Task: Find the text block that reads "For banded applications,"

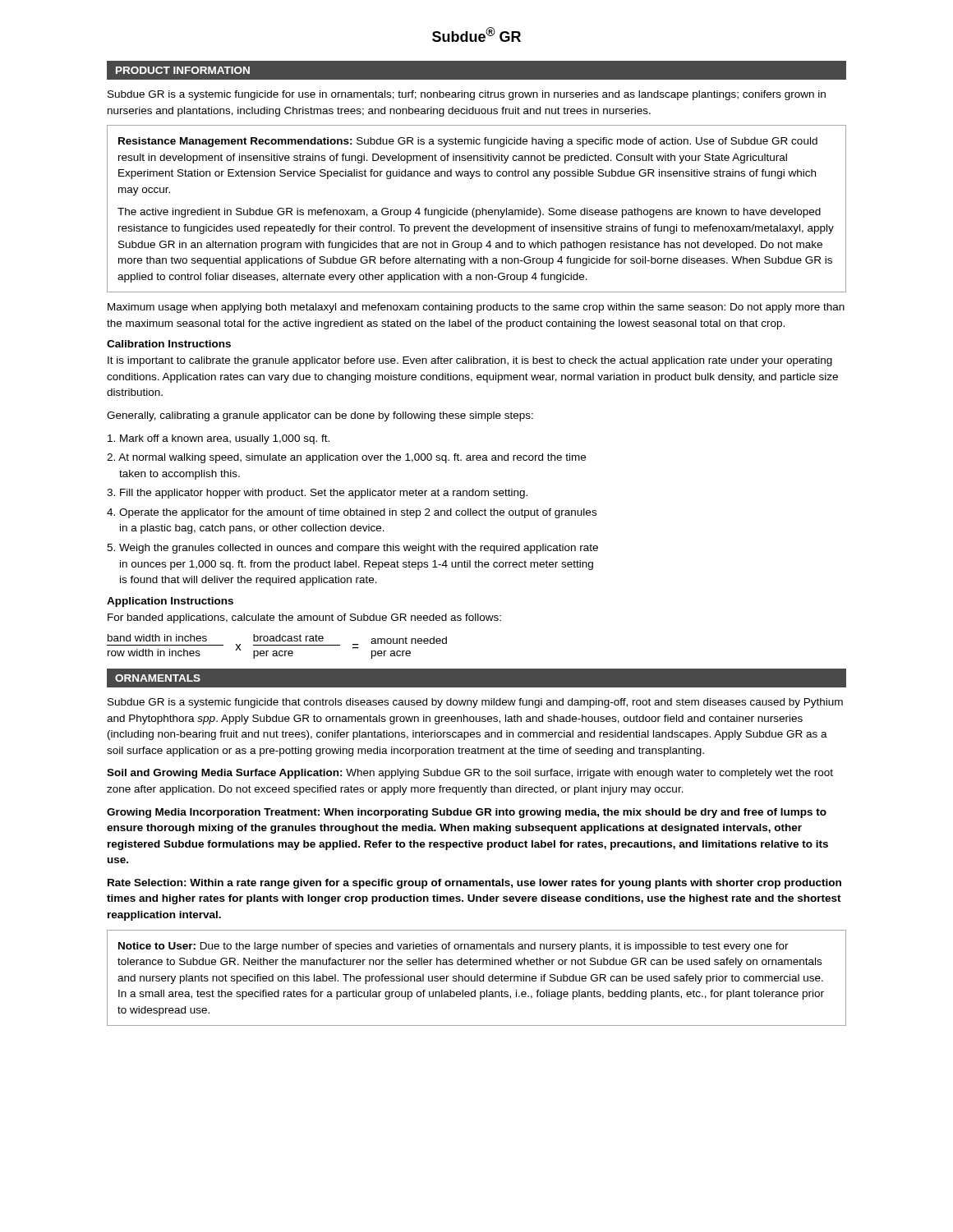Action: pos(476,617)
